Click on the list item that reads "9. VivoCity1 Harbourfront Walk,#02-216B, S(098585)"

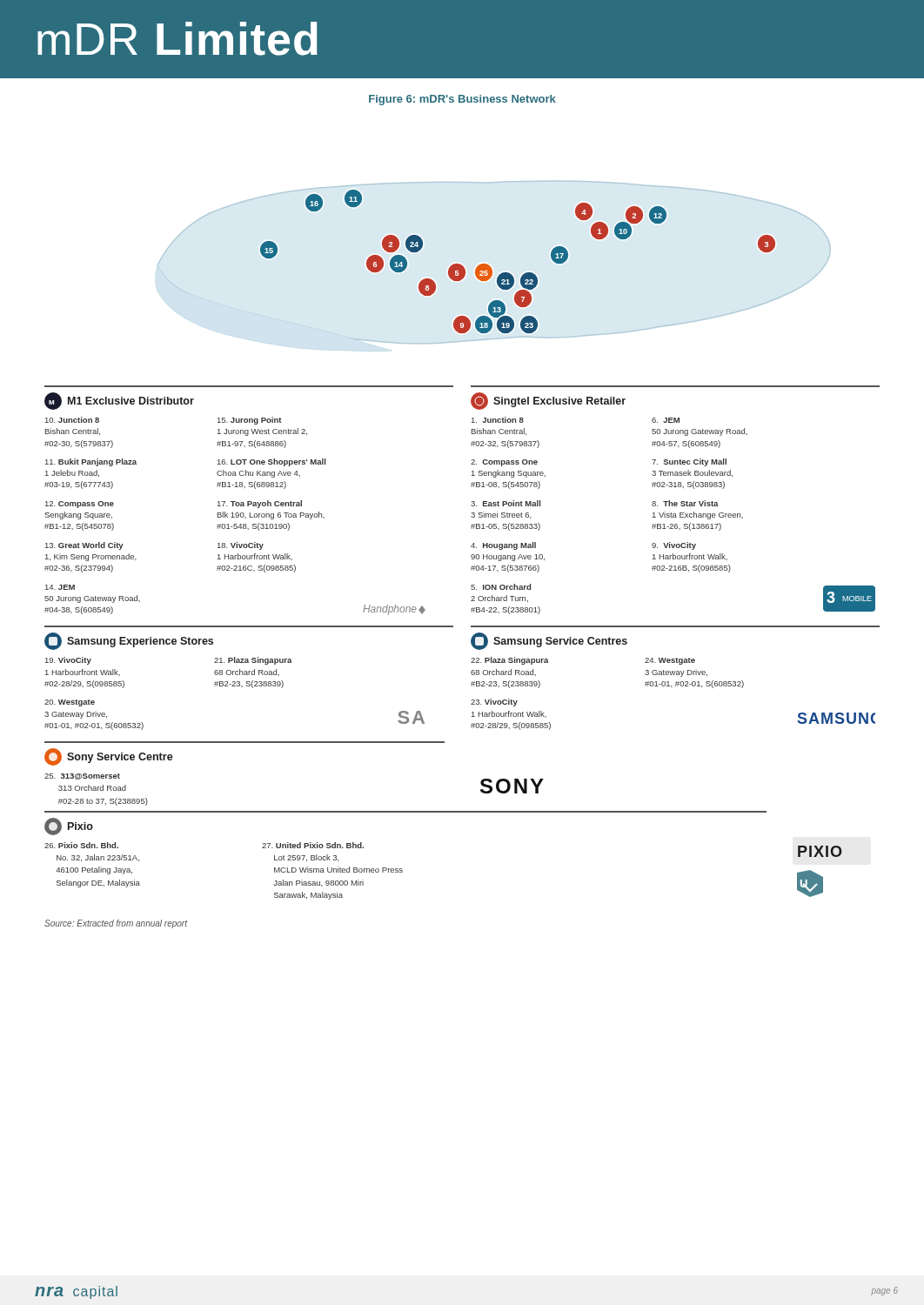[x=691, y=556]
